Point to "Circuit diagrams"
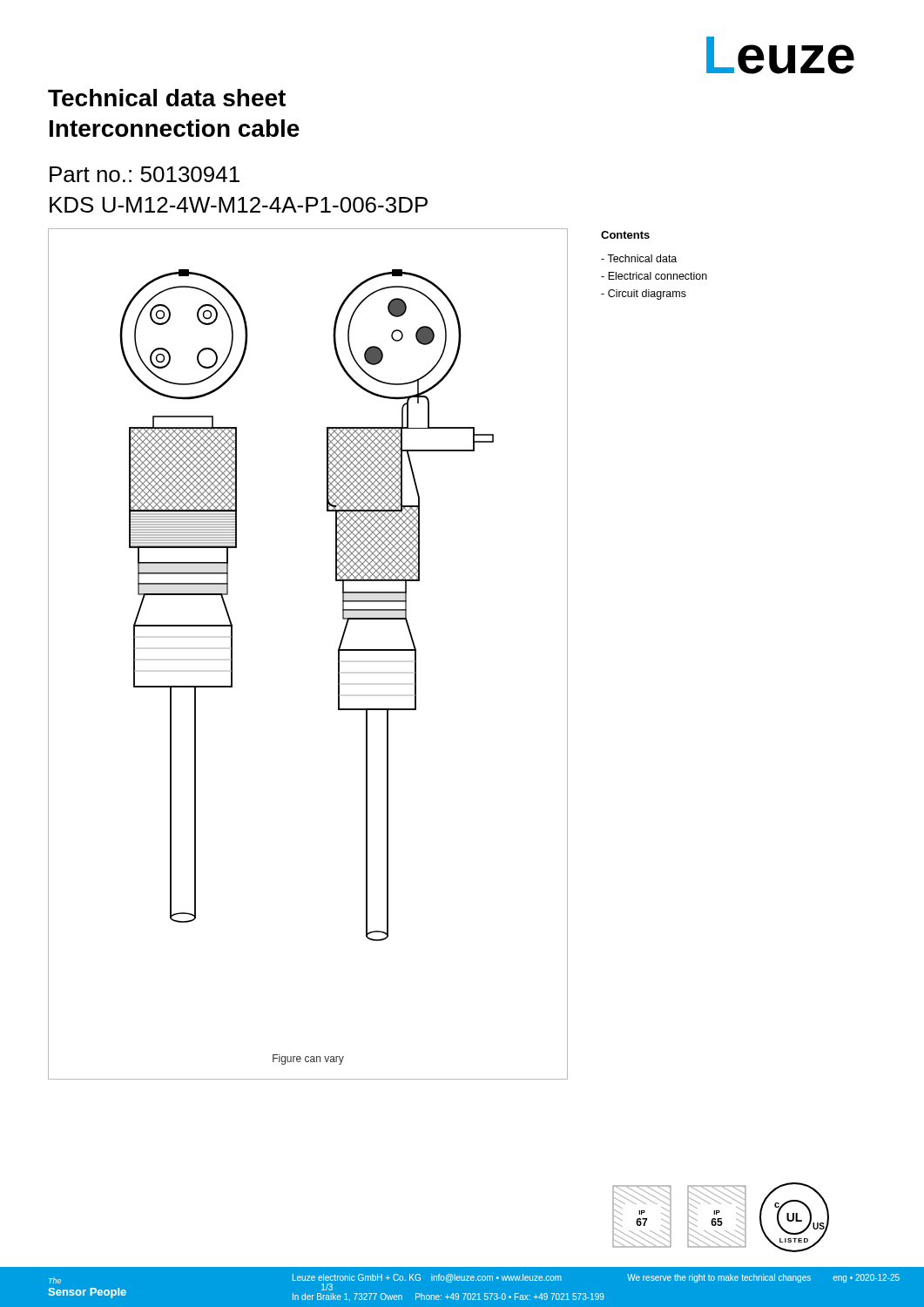Viewport: 924px width, 1307px height. (x=644, y=294)
